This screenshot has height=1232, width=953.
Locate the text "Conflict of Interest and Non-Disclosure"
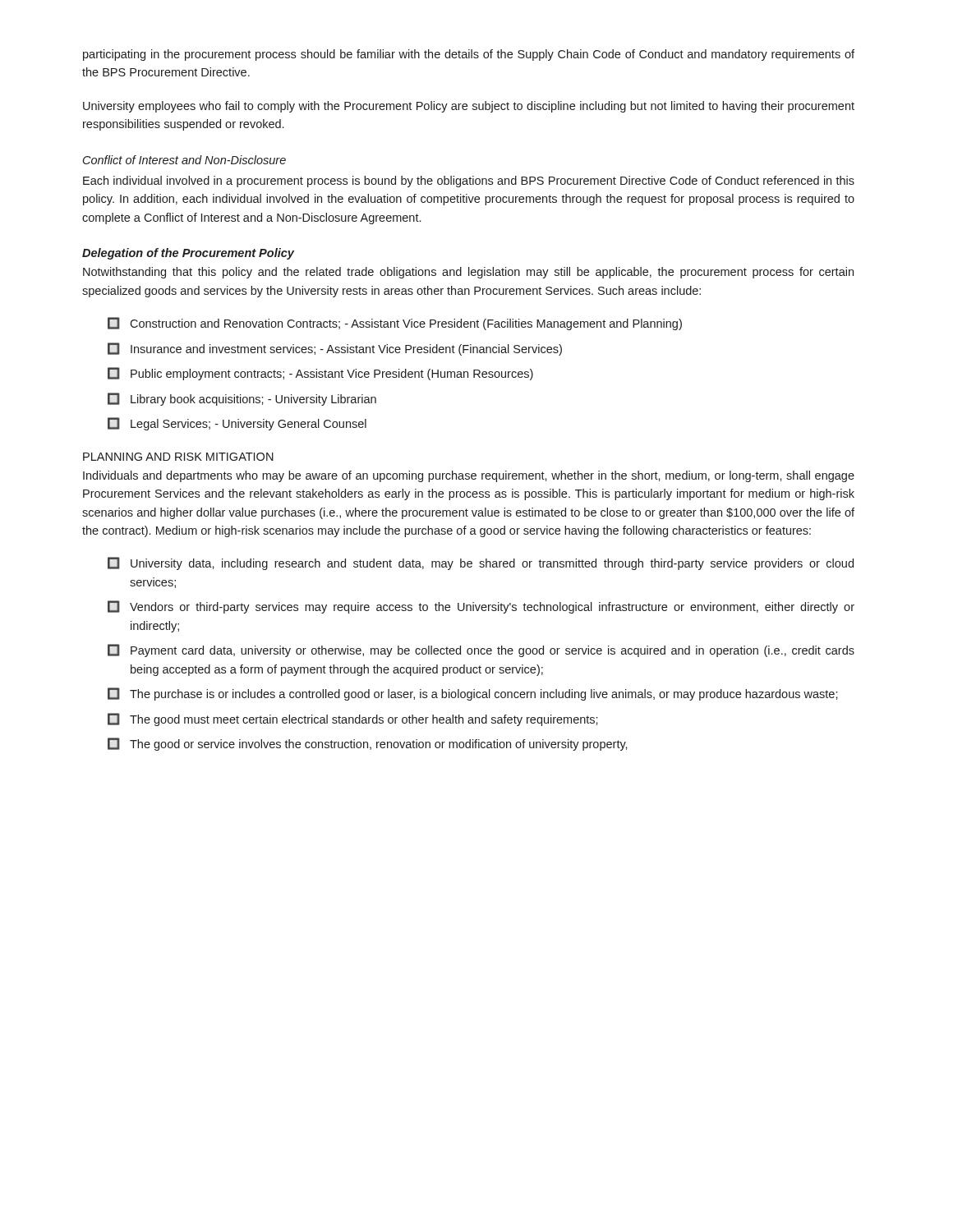point(184,160)
